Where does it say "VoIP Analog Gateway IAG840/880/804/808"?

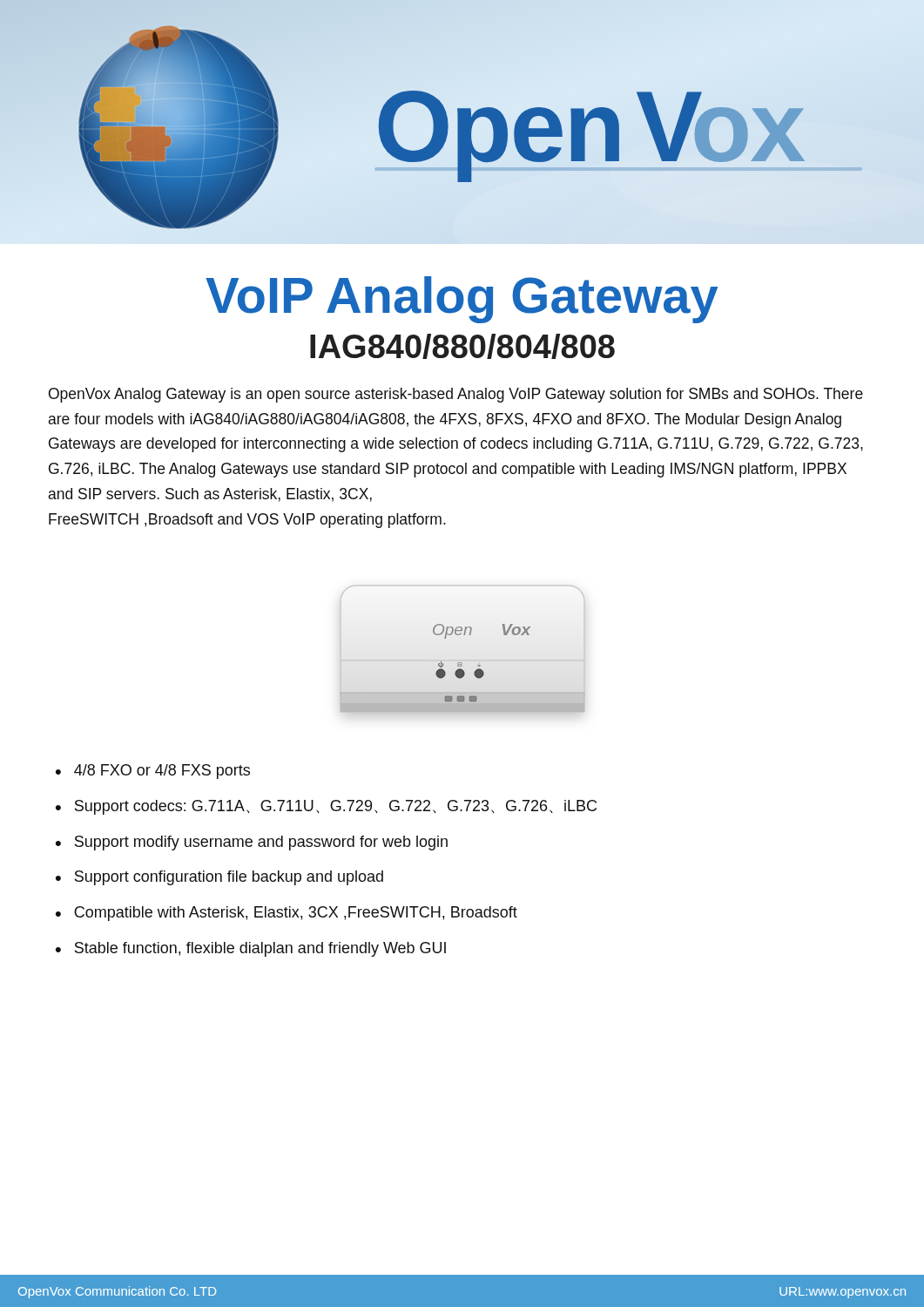462,316
